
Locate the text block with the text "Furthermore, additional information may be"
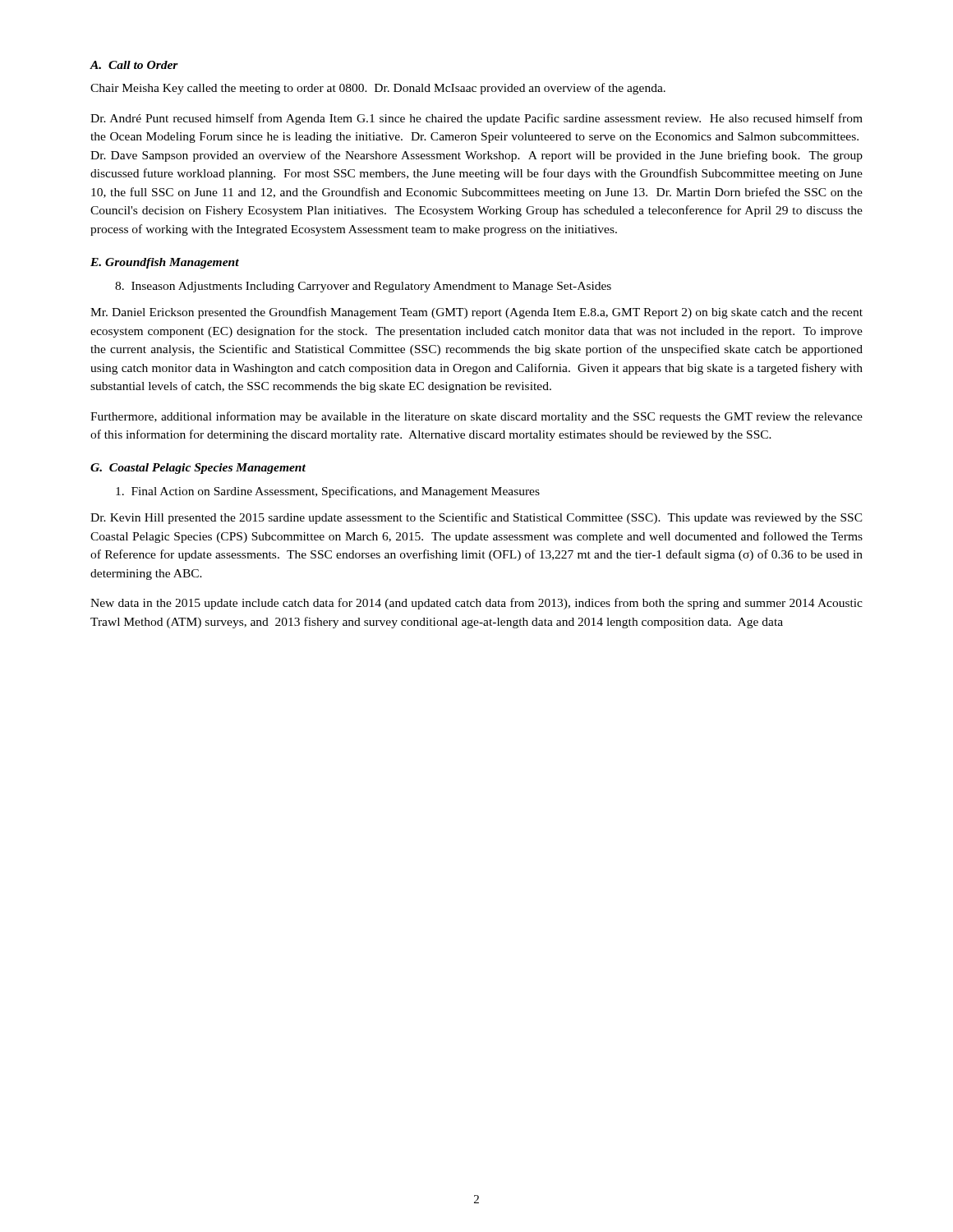click(476, 425)
